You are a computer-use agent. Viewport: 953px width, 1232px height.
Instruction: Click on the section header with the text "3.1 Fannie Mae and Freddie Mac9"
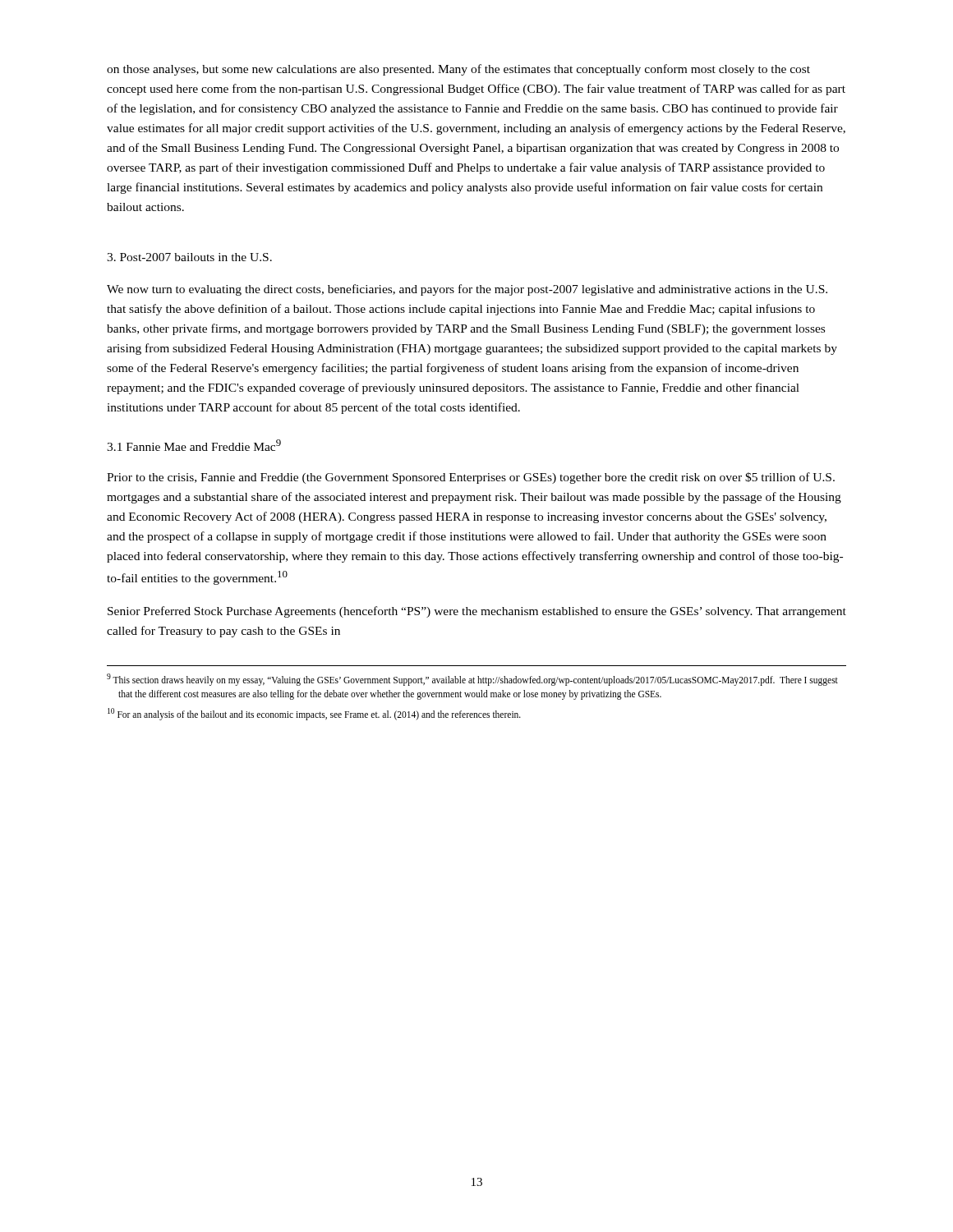[194, 445]
